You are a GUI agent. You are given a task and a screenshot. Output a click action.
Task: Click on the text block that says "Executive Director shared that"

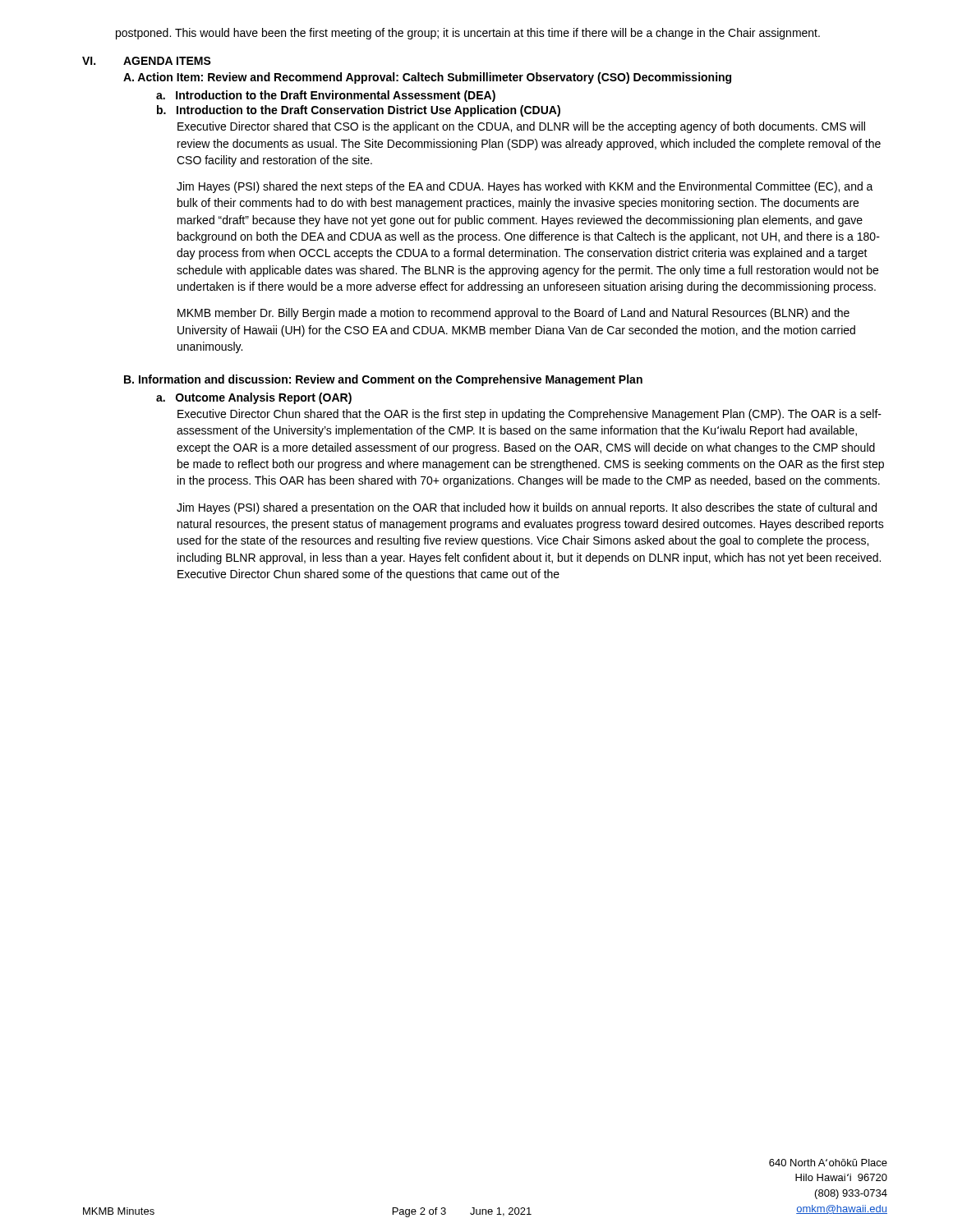532,144
